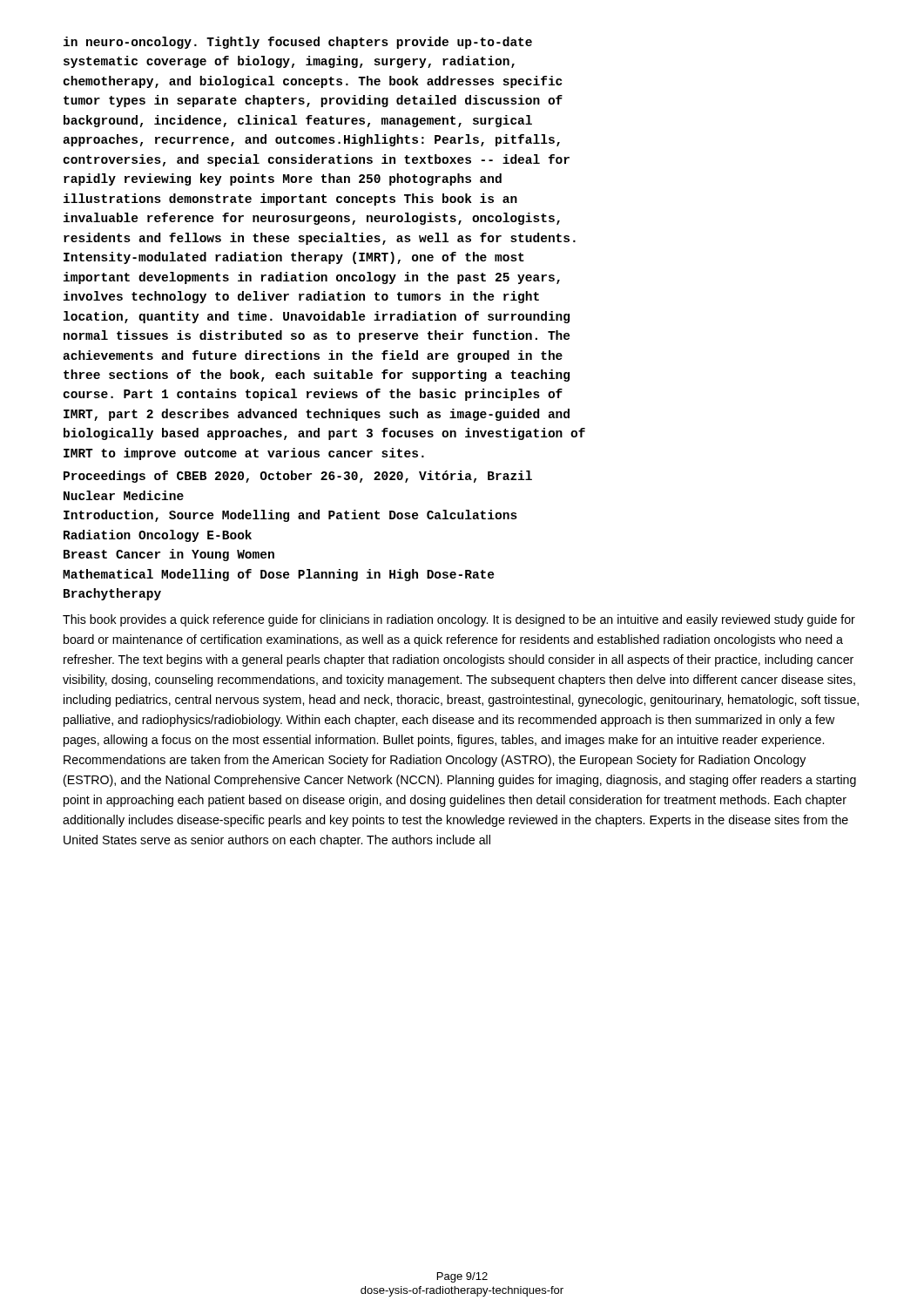Click the passage that begins "Proceedings of CBEB"

coord(298,477)
